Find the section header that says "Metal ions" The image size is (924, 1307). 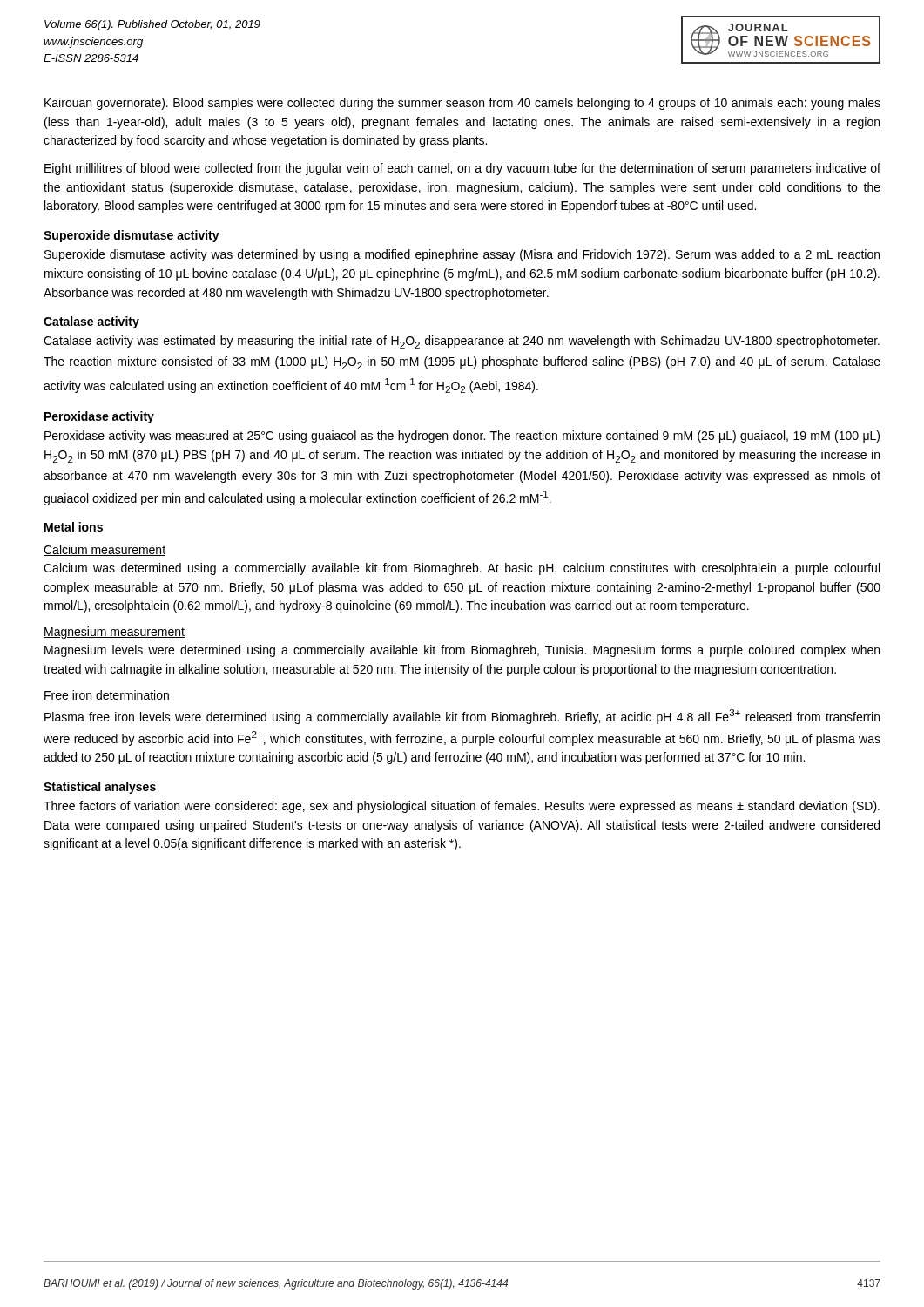(73, 527)
